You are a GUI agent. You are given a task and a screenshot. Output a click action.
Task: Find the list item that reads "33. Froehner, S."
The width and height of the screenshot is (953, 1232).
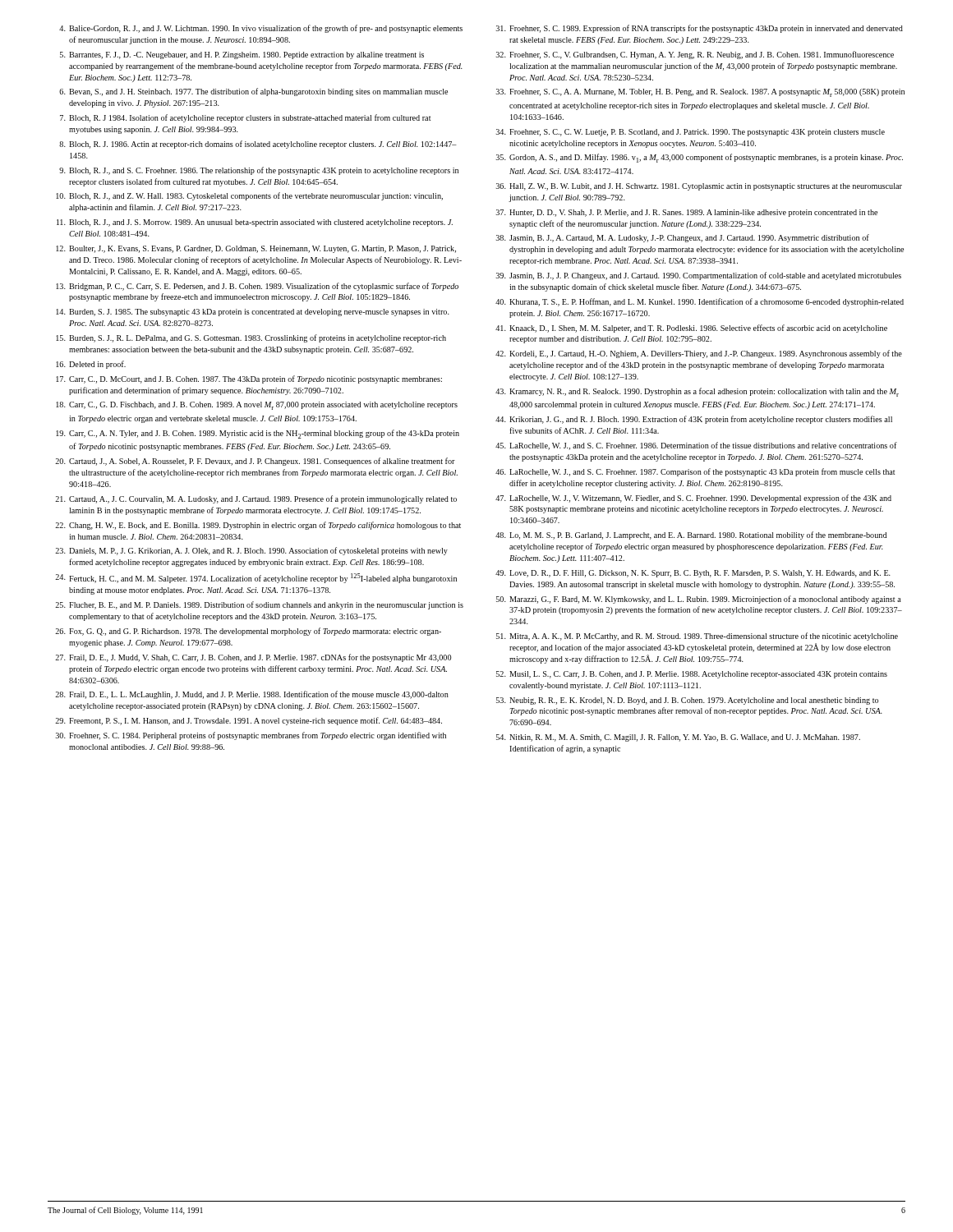(x=697, y=105)
